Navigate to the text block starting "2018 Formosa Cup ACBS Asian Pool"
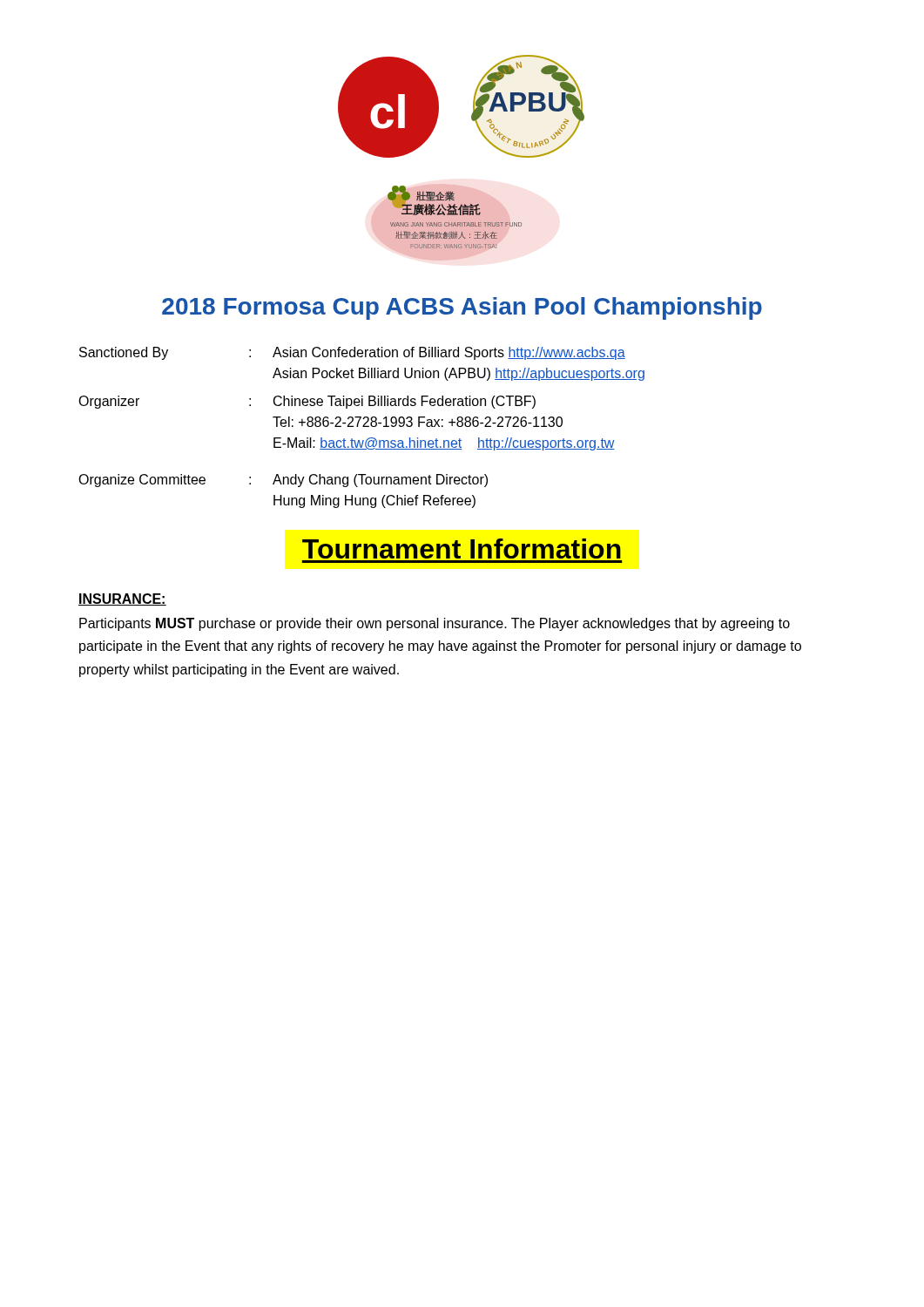 point(462,306)
